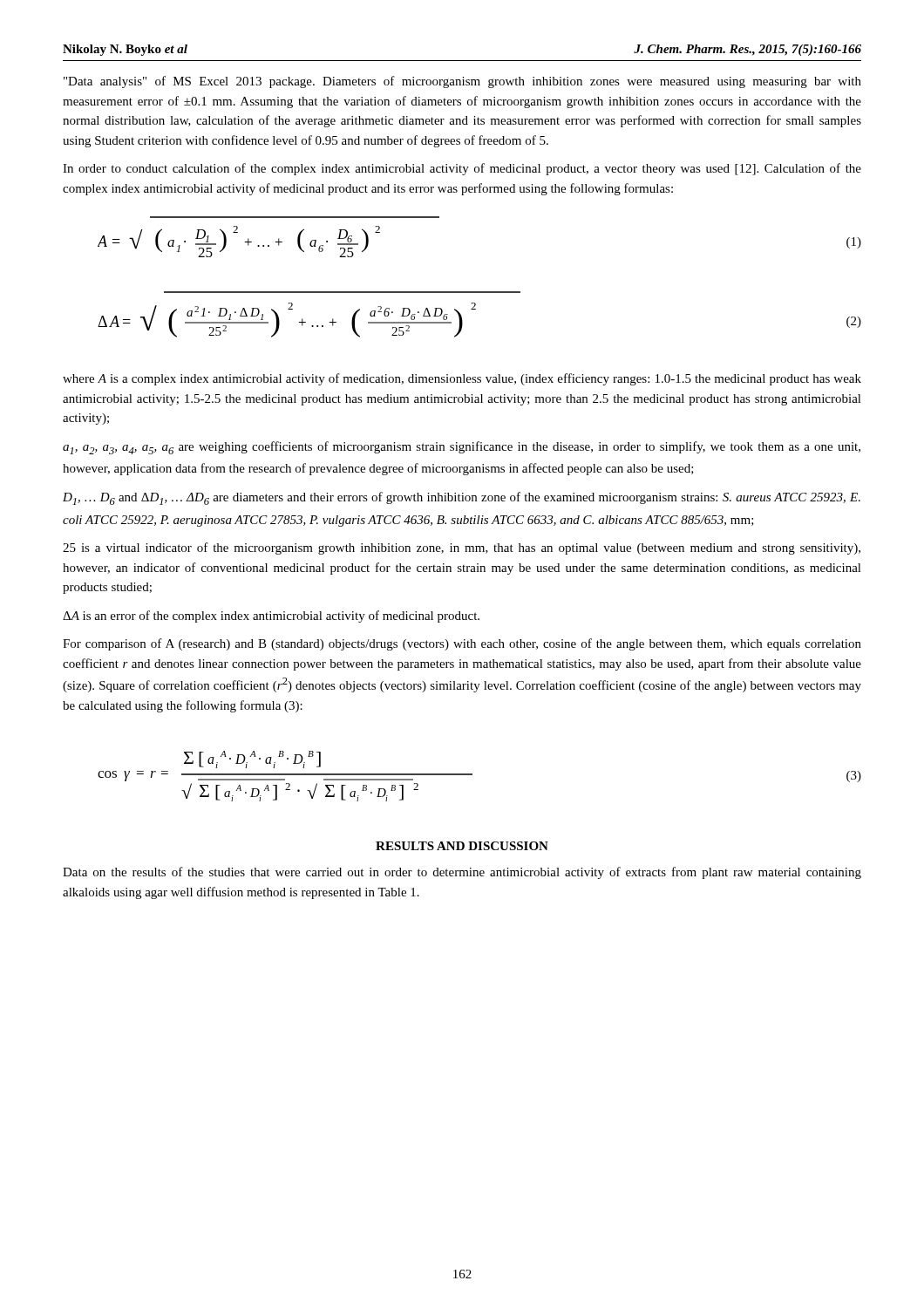The height and width of the screenshot is (1308, 924).
Task: Select the text block that says "a1, a2, a3, a4, a5, a6"
Action: (x=462, y=457)
